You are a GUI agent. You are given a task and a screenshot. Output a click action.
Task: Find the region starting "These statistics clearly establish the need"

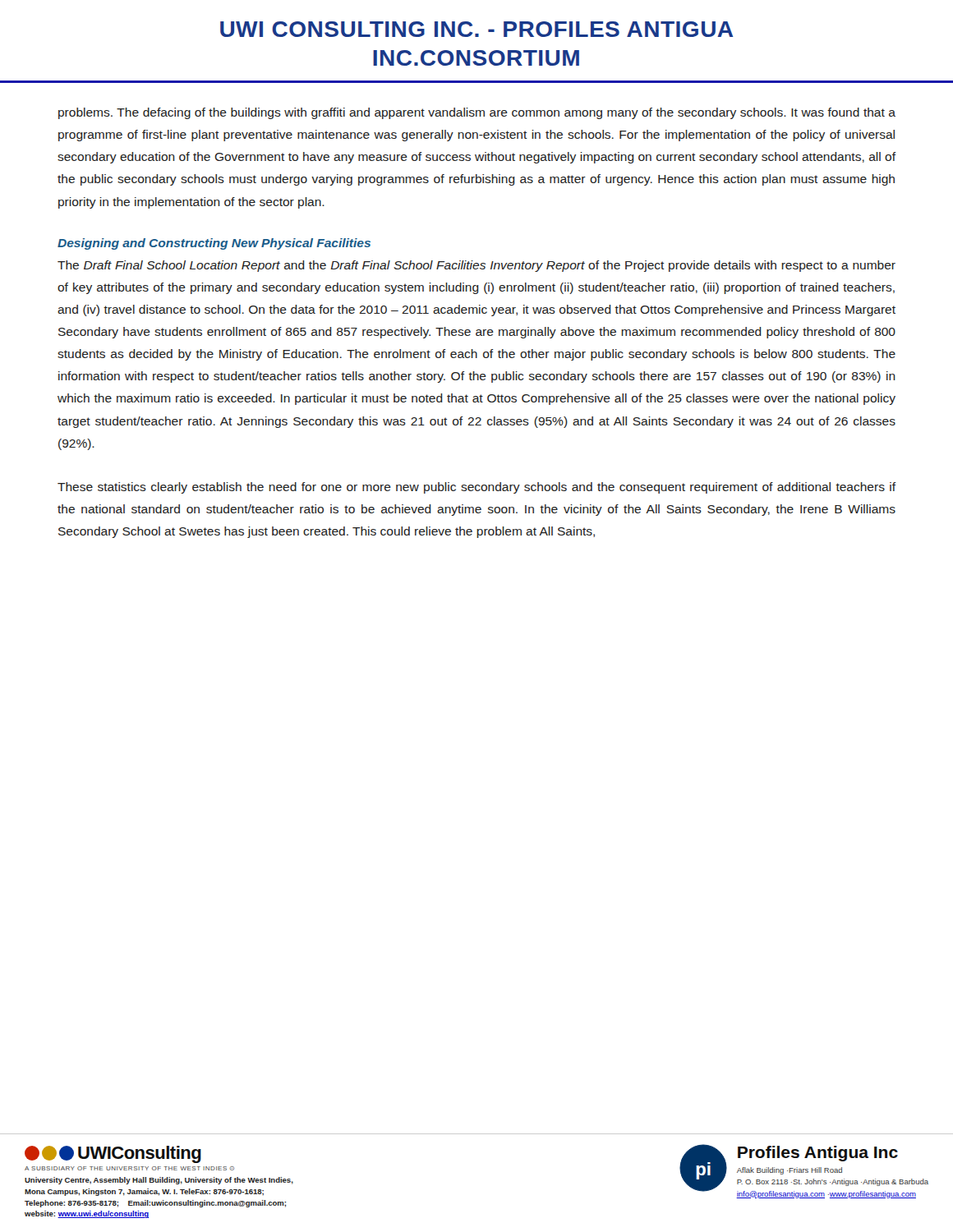tap(476, 509)
